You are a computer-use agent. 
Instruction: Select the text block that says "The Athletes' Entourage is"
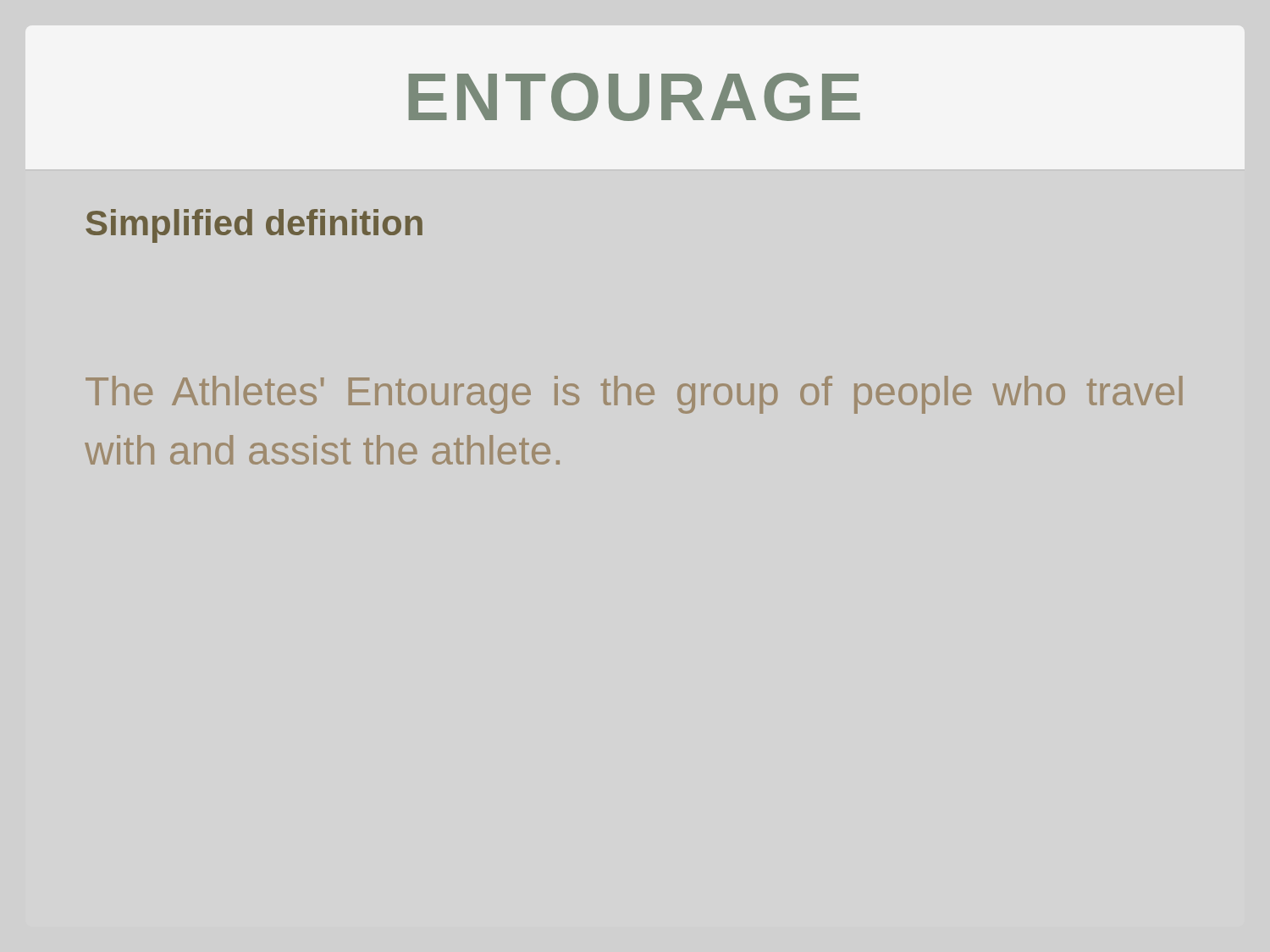coord(635,421)
